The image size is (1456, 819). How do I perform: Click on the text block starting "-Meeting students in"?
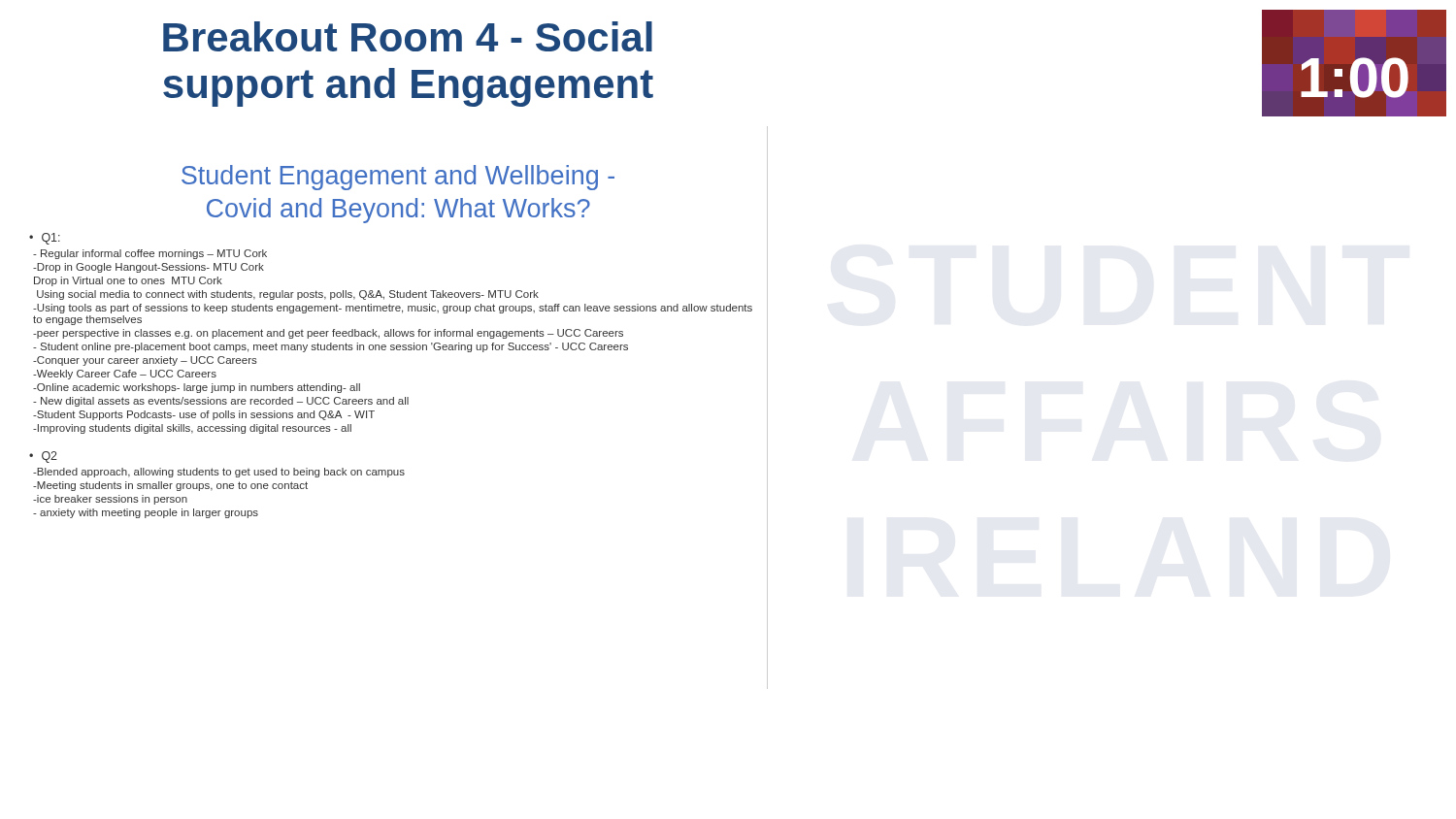pyautogui.click(x=170, y=485)
